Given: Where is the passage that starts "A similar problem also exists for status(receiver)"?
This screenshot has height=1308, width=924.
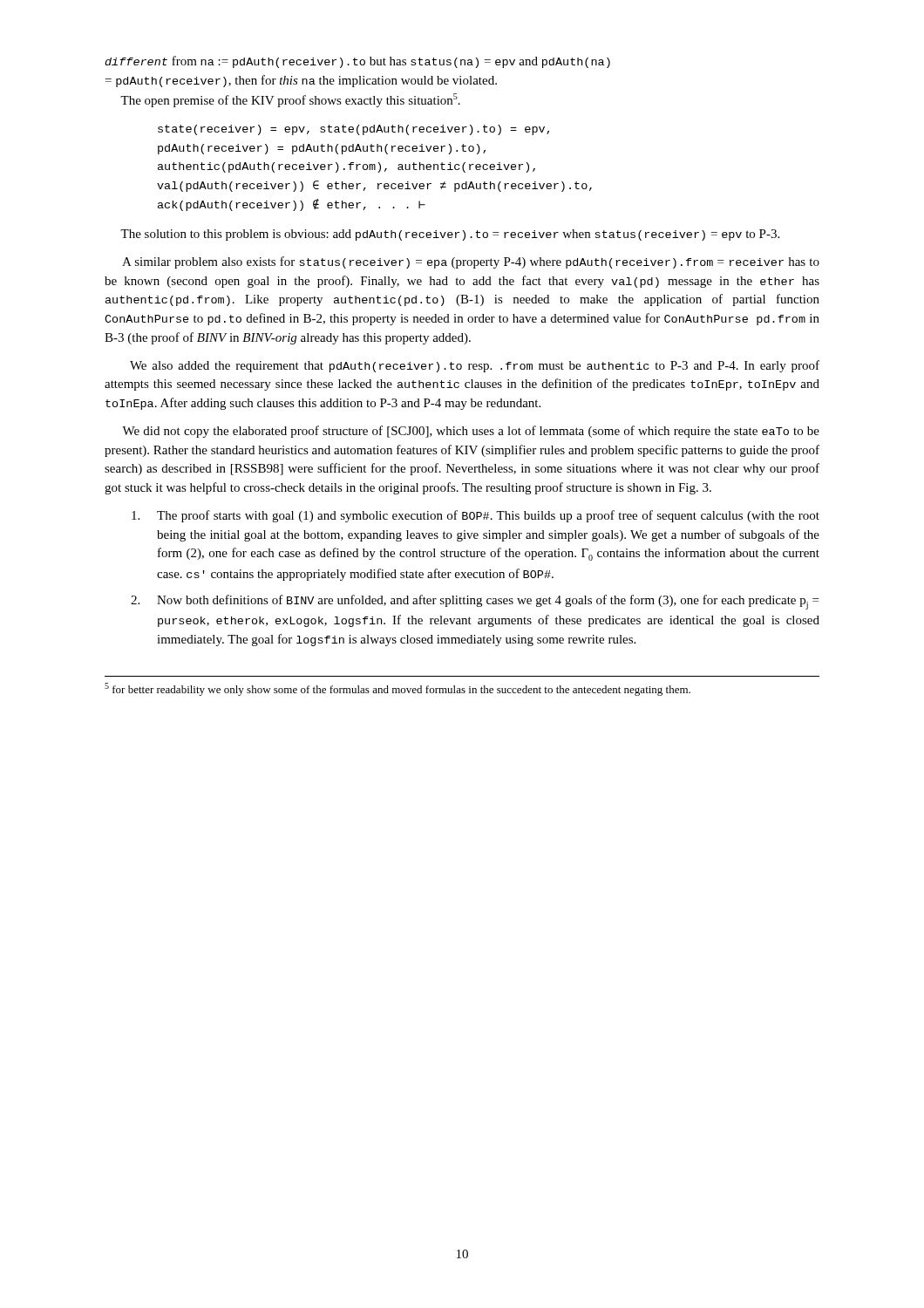Looking at the screenshot, I should point(462,299).
